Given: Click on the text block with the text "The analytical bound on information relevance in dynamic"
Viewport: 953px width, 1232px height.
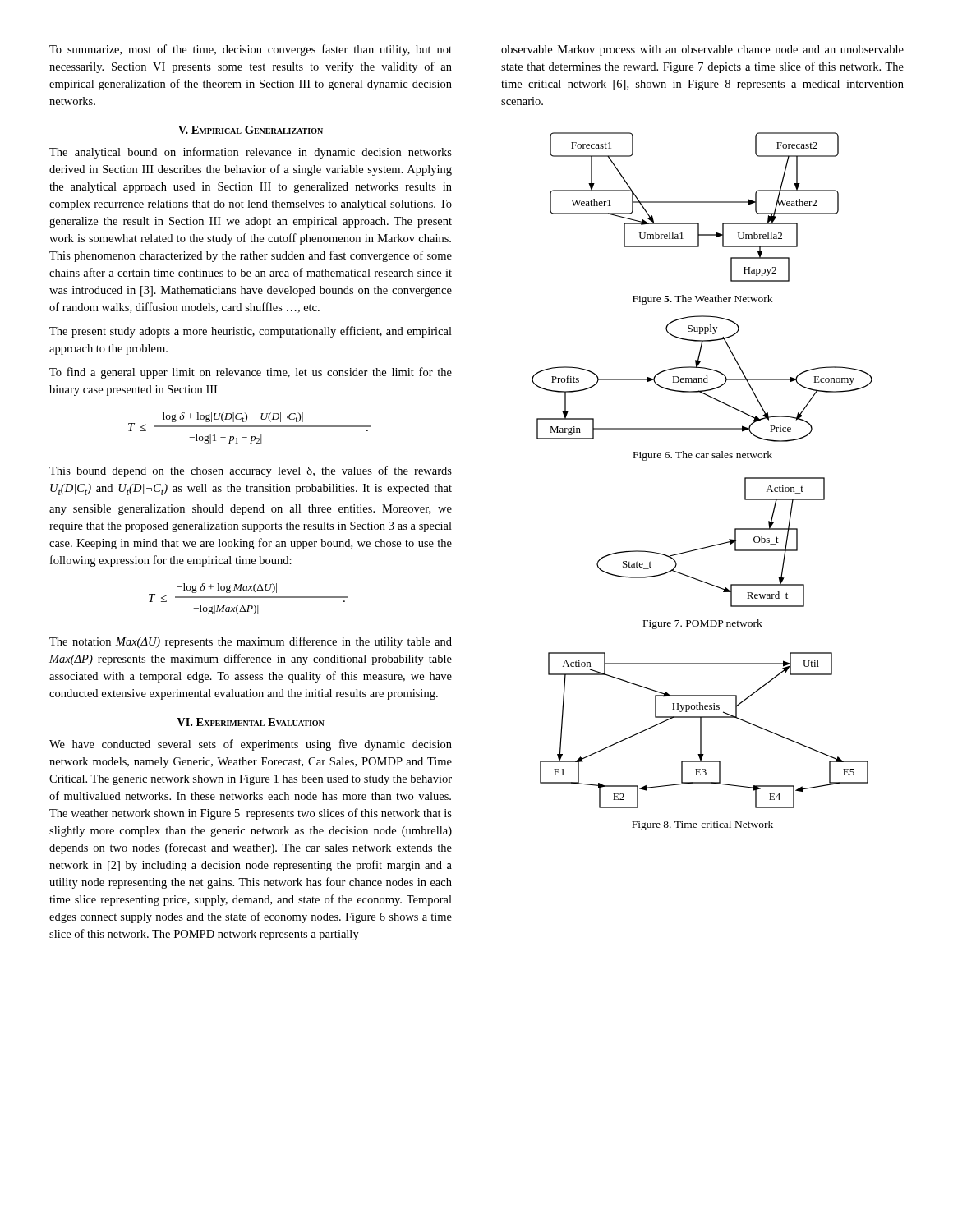Looking at the screenshot, I should coord(251,230).
